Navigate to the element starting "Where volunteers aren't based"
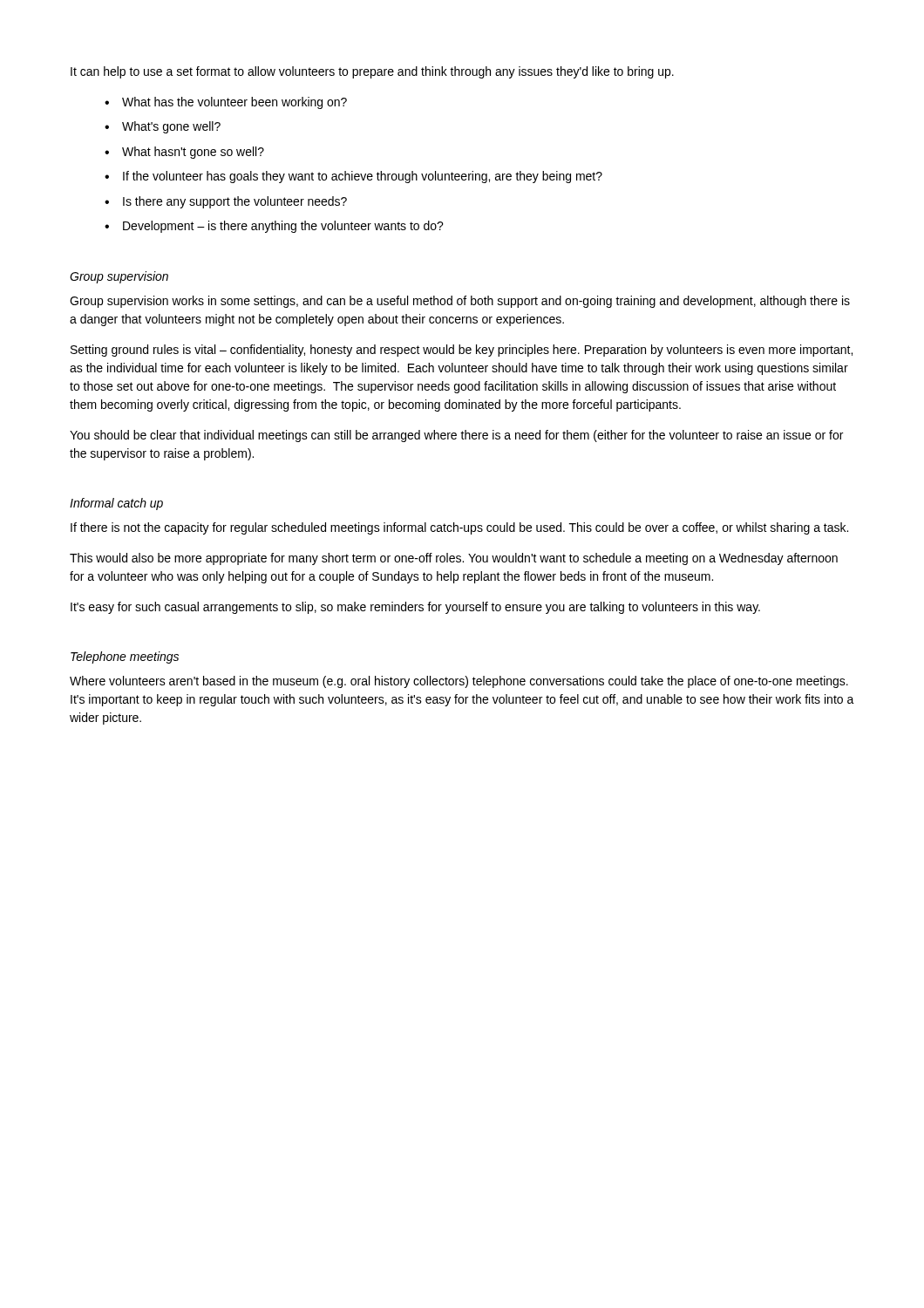The height and width of the screenshot is (1308, 924). (x=462, y=700)
